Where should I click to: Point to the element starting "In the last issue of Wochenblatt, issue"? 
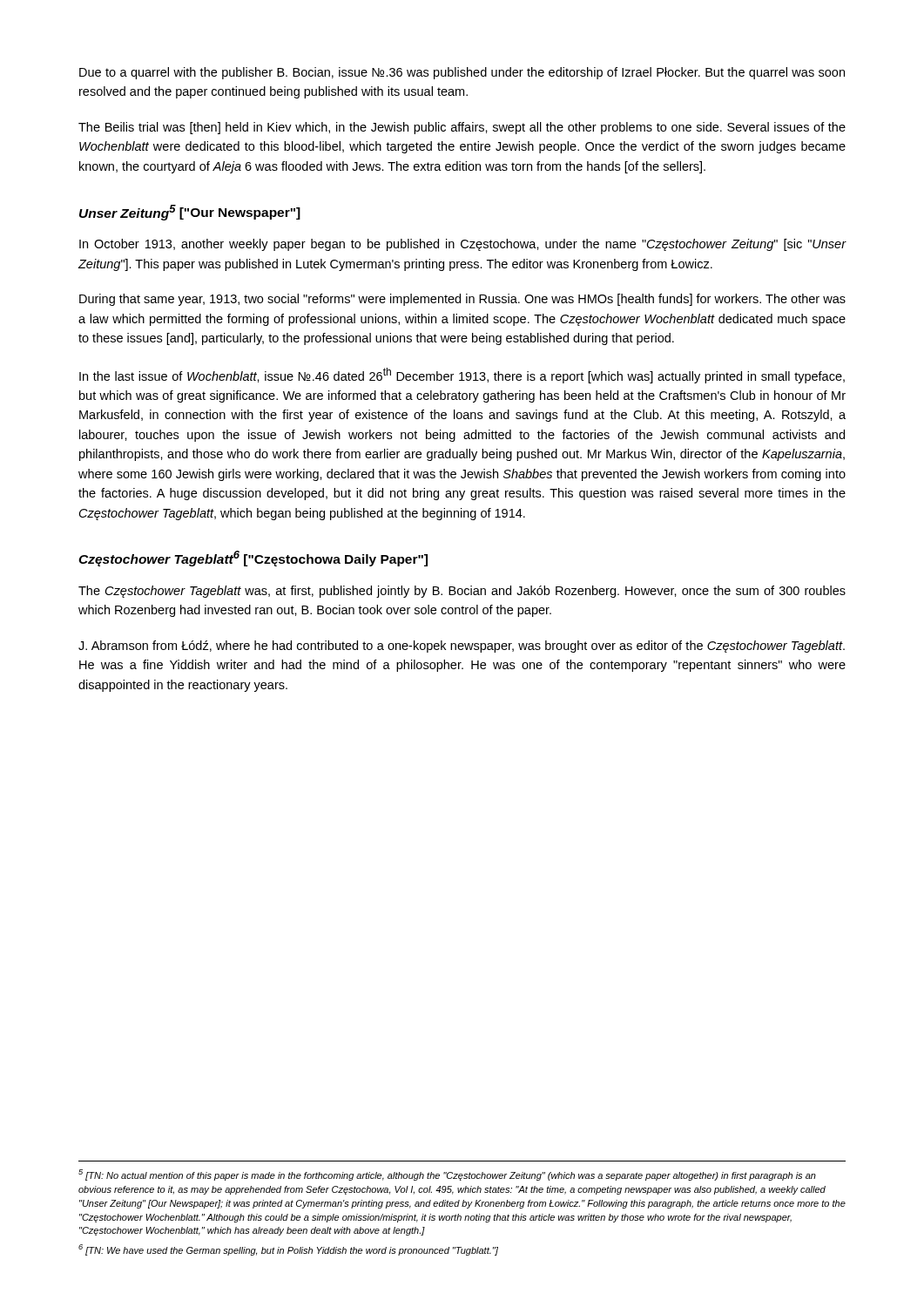pyautogui.click(x=462, y=443)
